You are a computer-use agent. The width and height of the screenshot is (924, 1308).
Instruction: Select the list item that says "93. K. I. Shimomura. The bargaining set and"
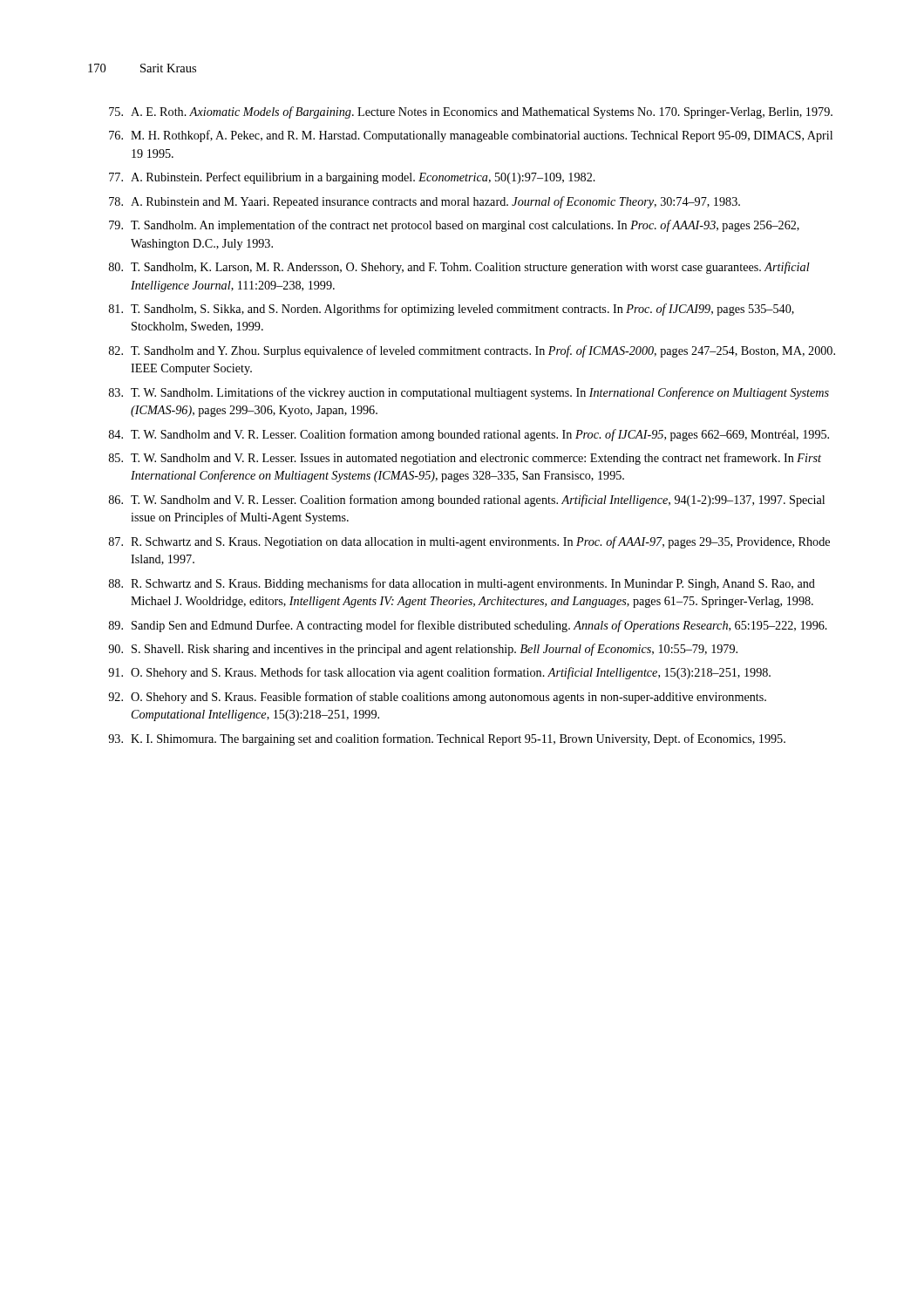[462, 738]
